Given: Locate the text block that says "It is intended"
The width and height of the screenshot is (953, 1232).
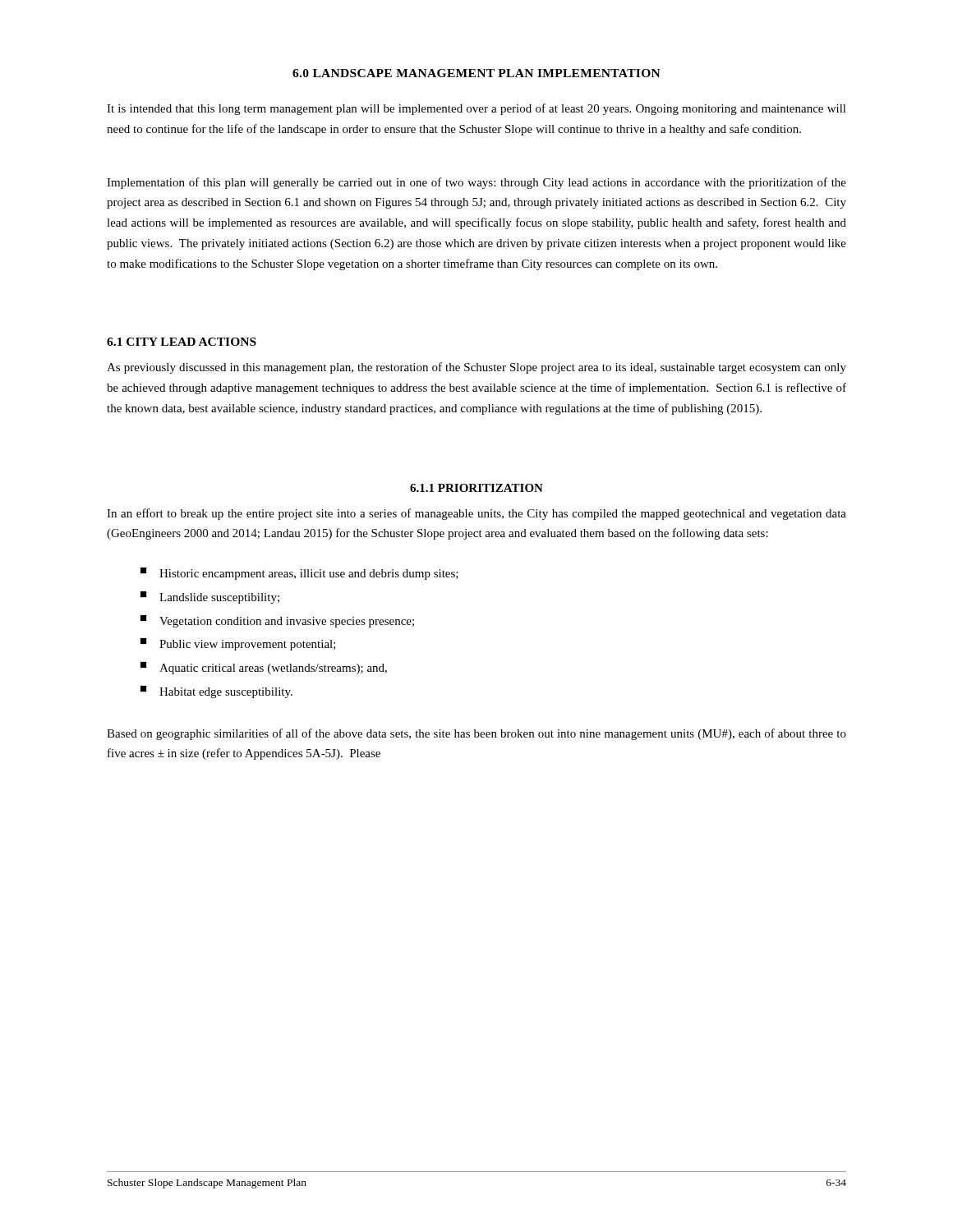Looking at the screenshot, I should pos(476,119).
